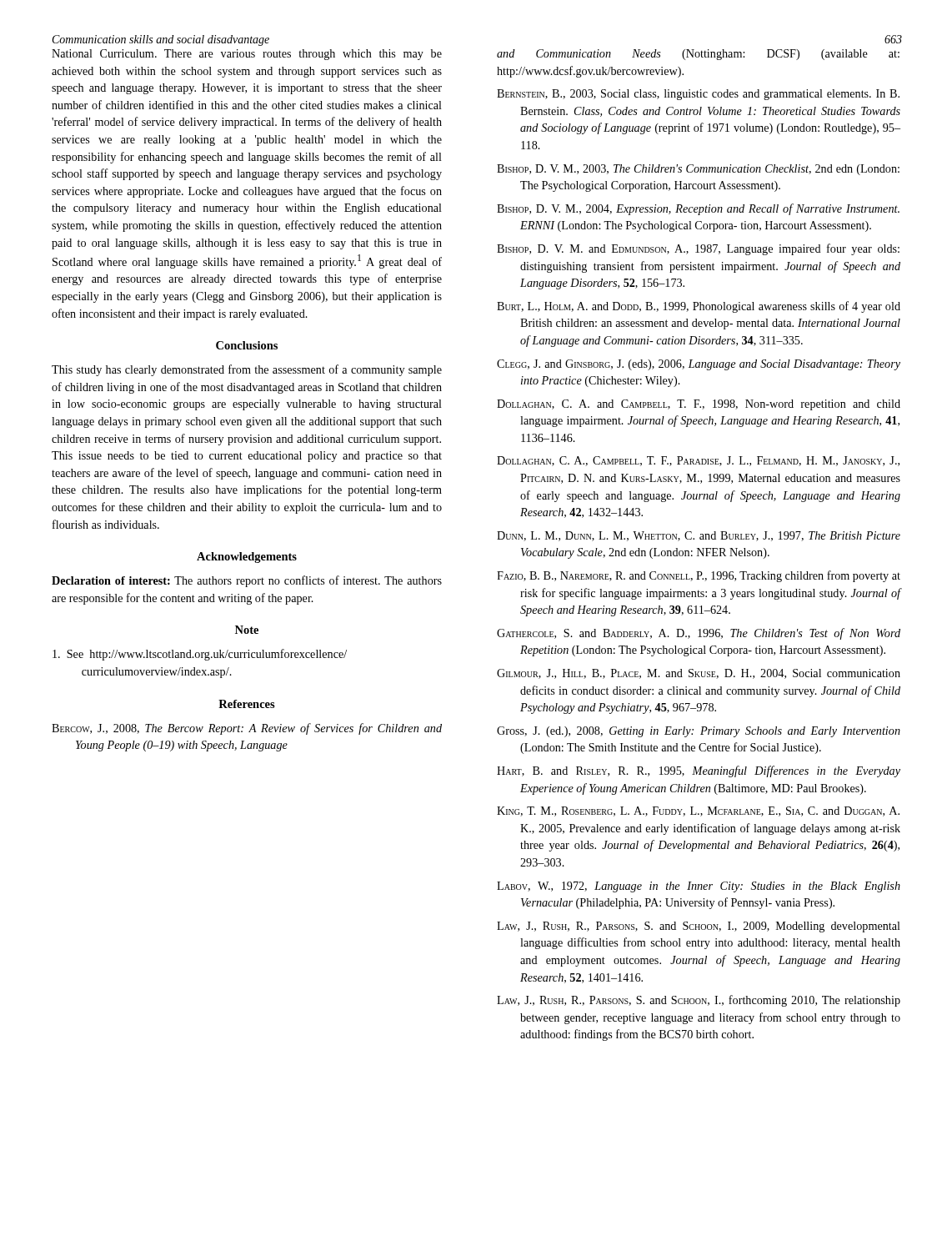Navigate to the text block starting "National Curriculum. There"
The image size is (952, 1251).
247,184
